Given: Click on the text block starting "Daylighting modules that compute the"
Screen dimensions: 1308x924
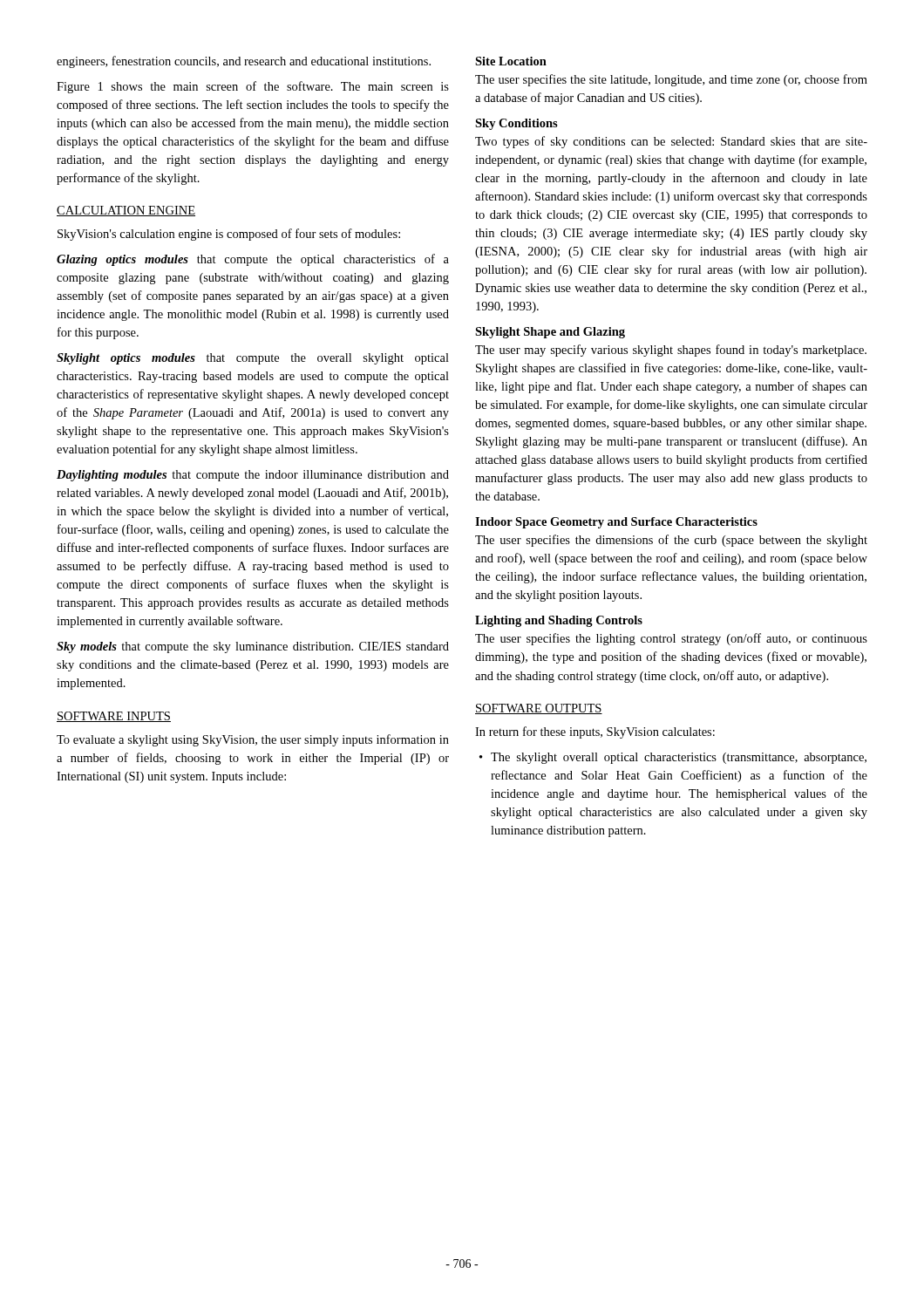Looking at the screenshot, I should pos(253,548).
